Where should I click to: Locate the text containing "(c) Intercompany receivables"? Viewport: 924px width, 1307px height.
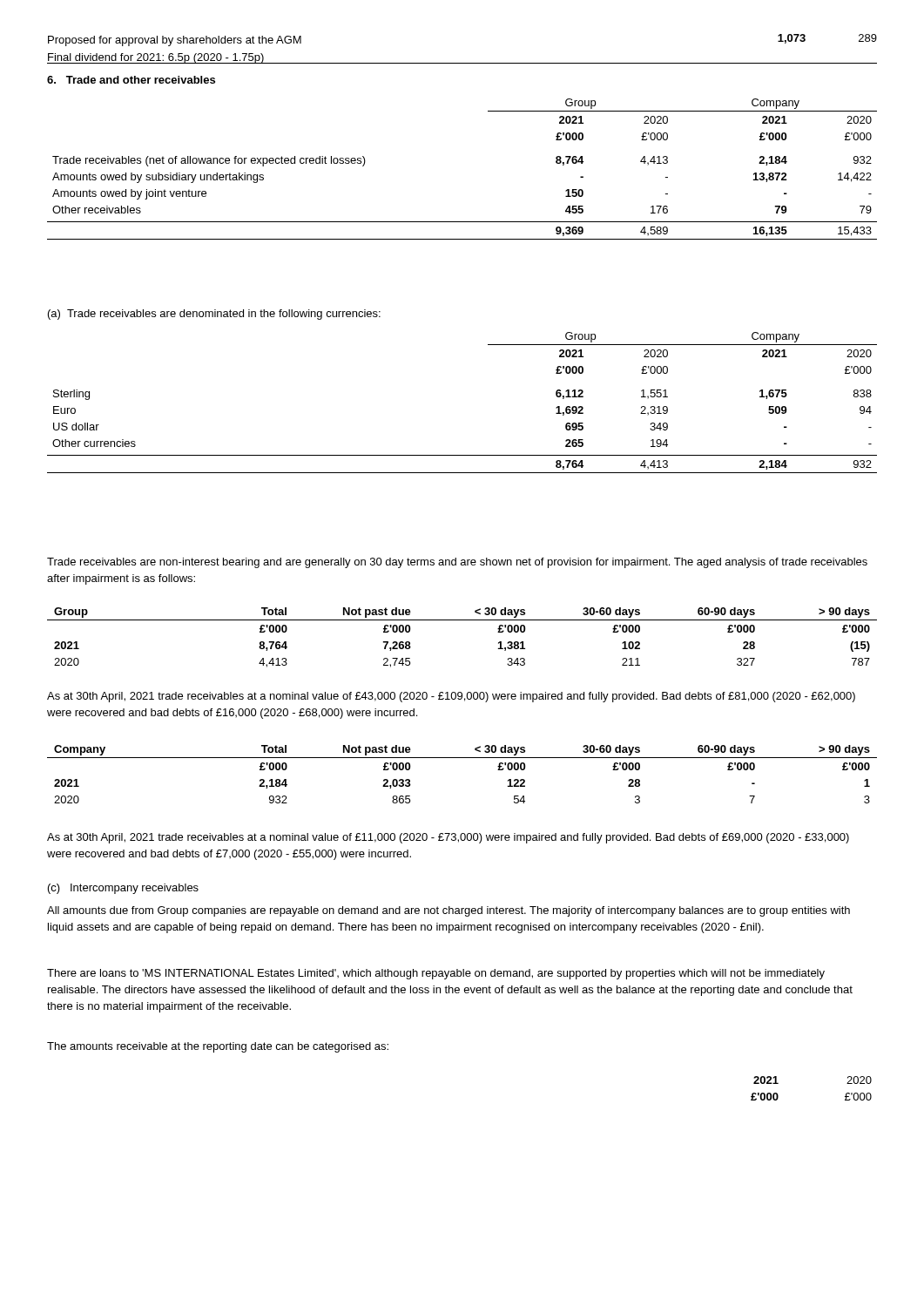click(123, 887)
